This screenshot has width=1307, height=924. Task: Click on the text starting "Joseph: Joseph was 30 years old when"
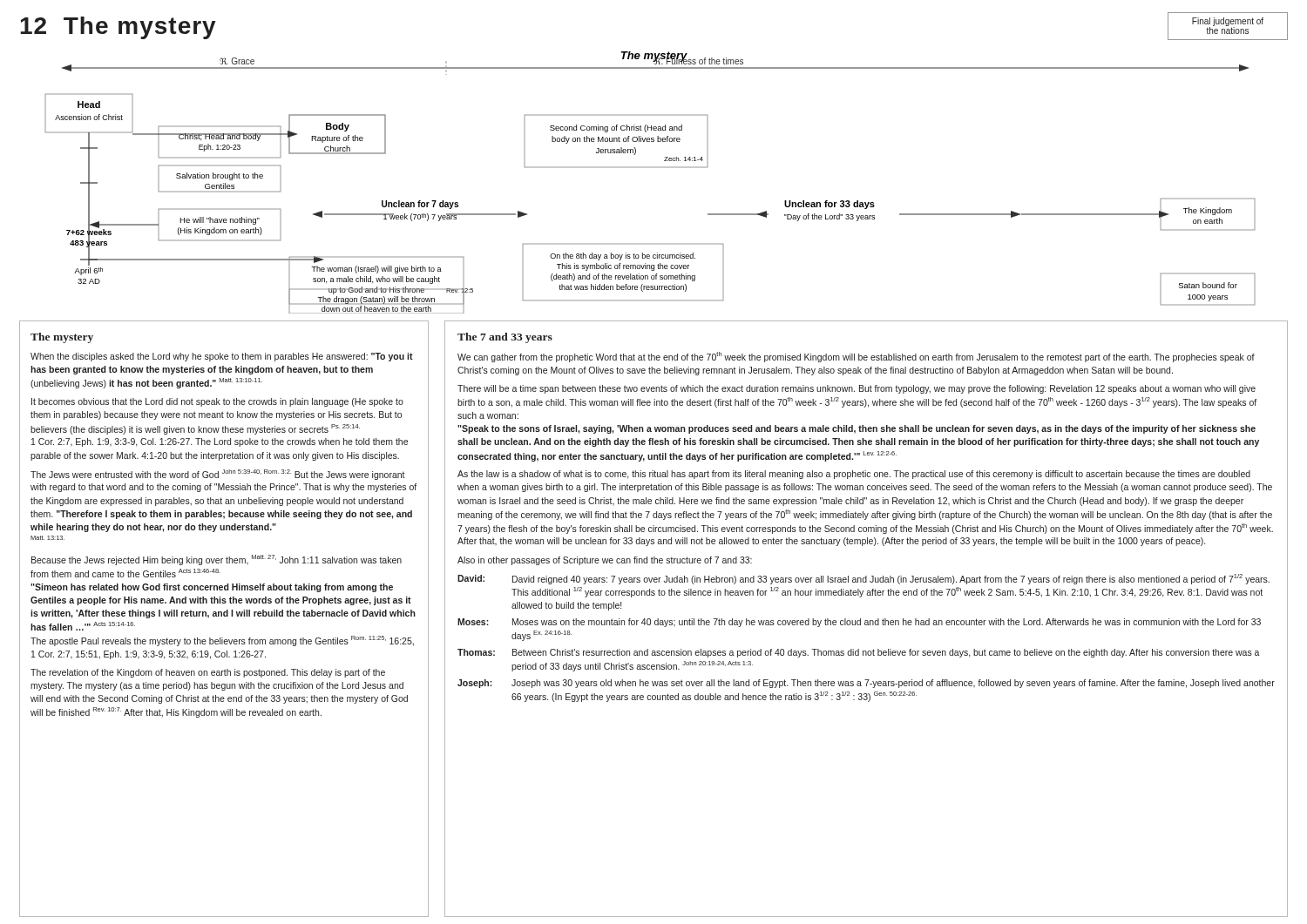tap(866, 690)
